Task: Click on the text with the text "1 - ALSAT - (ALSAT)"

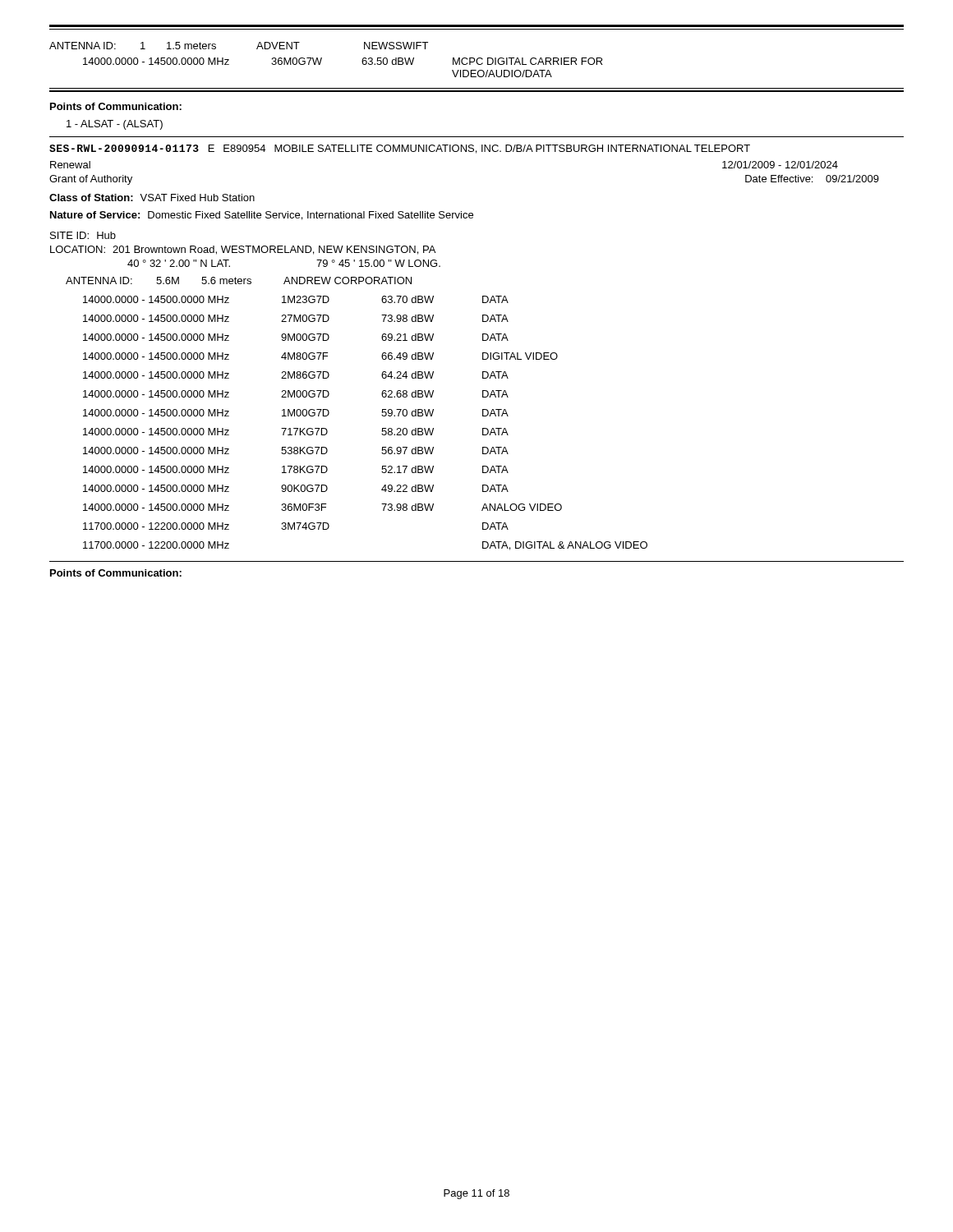Action: point(114,124)
